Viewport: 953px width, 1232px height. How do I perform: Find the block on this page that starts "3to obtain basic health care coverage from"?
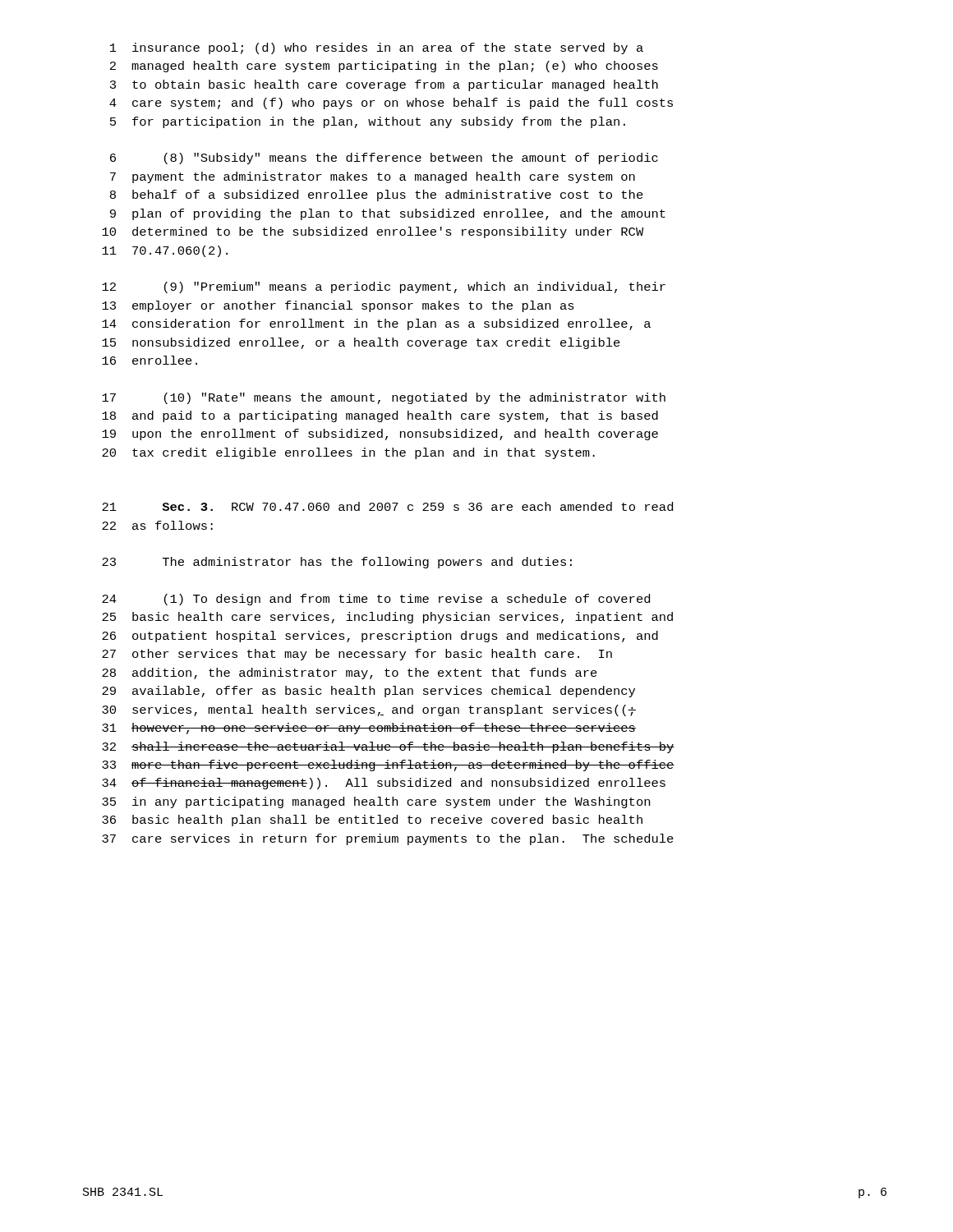point(485,86)
